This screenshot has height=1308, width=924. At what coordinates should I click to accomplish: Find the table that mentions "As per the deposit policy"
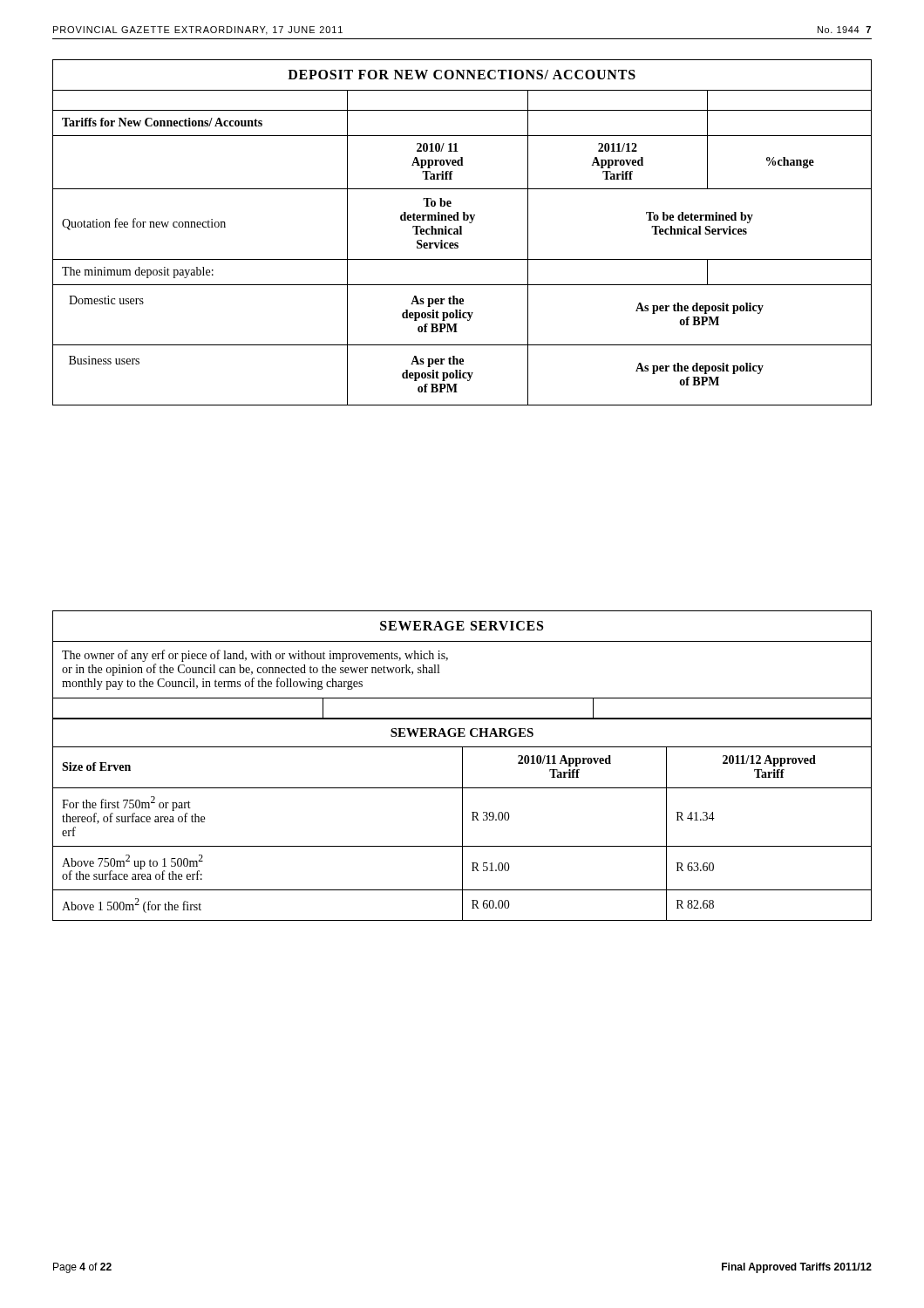462,232
